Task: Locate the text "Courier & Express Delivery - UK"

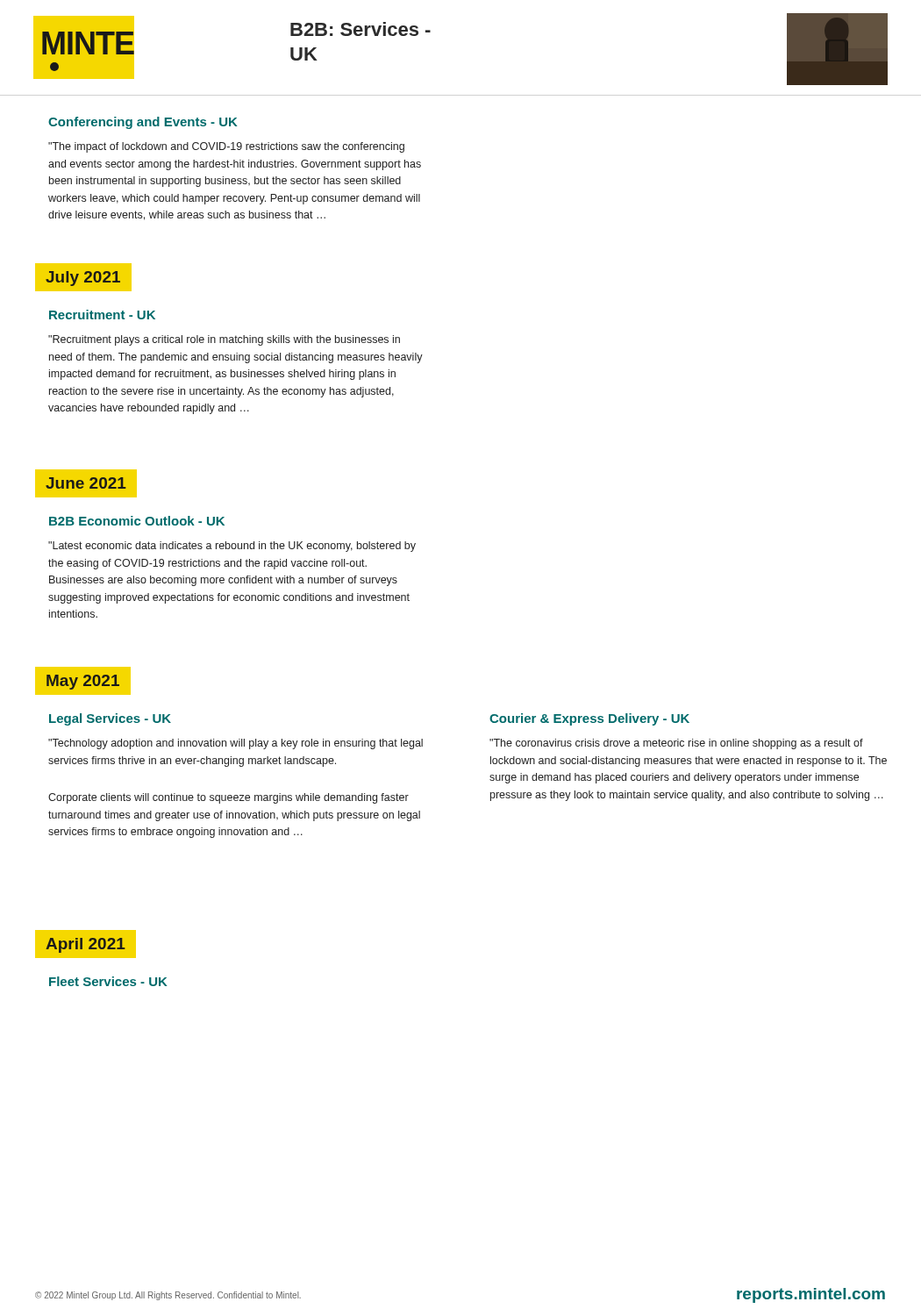Action: (590, 718)
